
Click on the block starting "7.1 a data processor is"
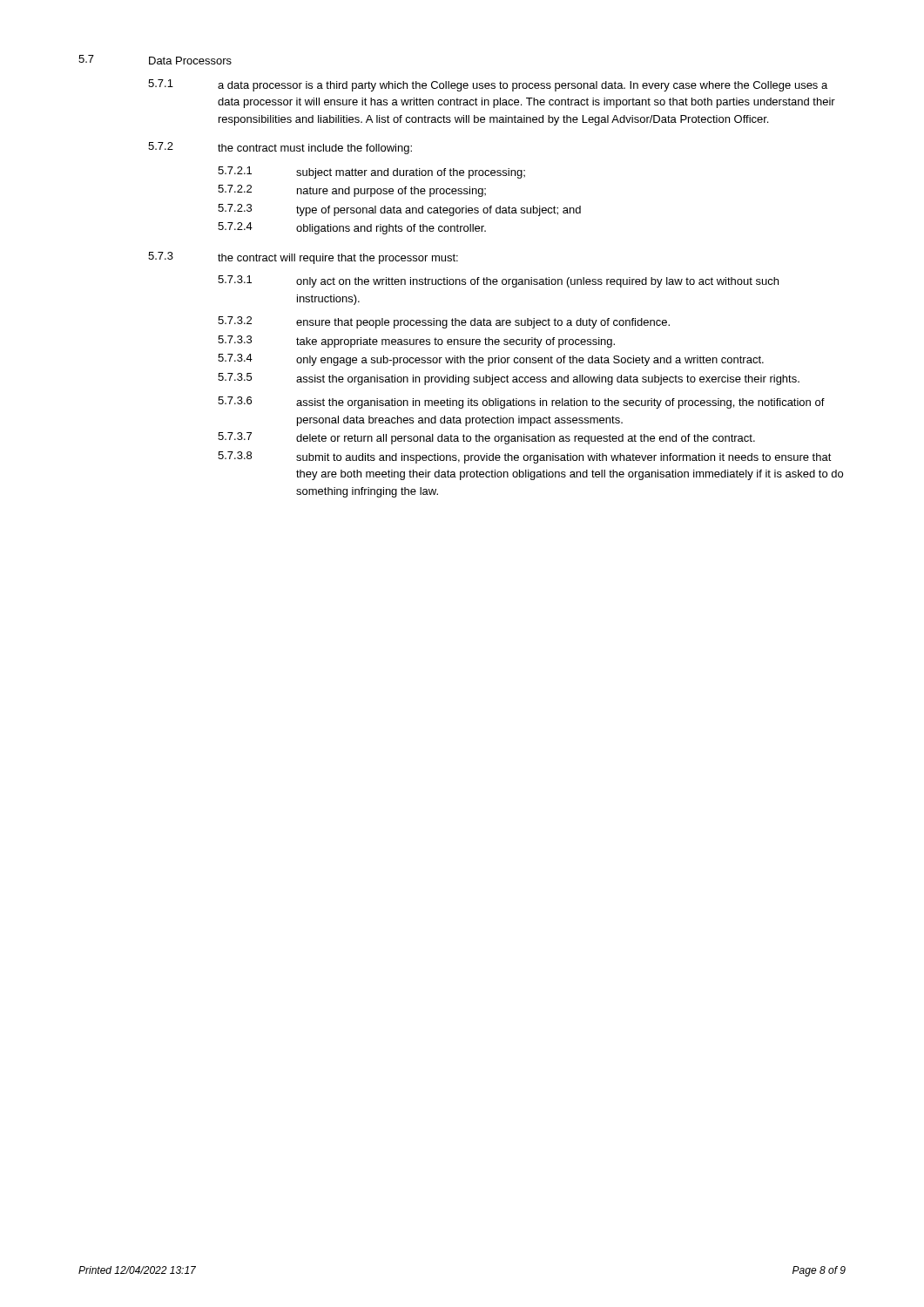[x=497, y=102]
